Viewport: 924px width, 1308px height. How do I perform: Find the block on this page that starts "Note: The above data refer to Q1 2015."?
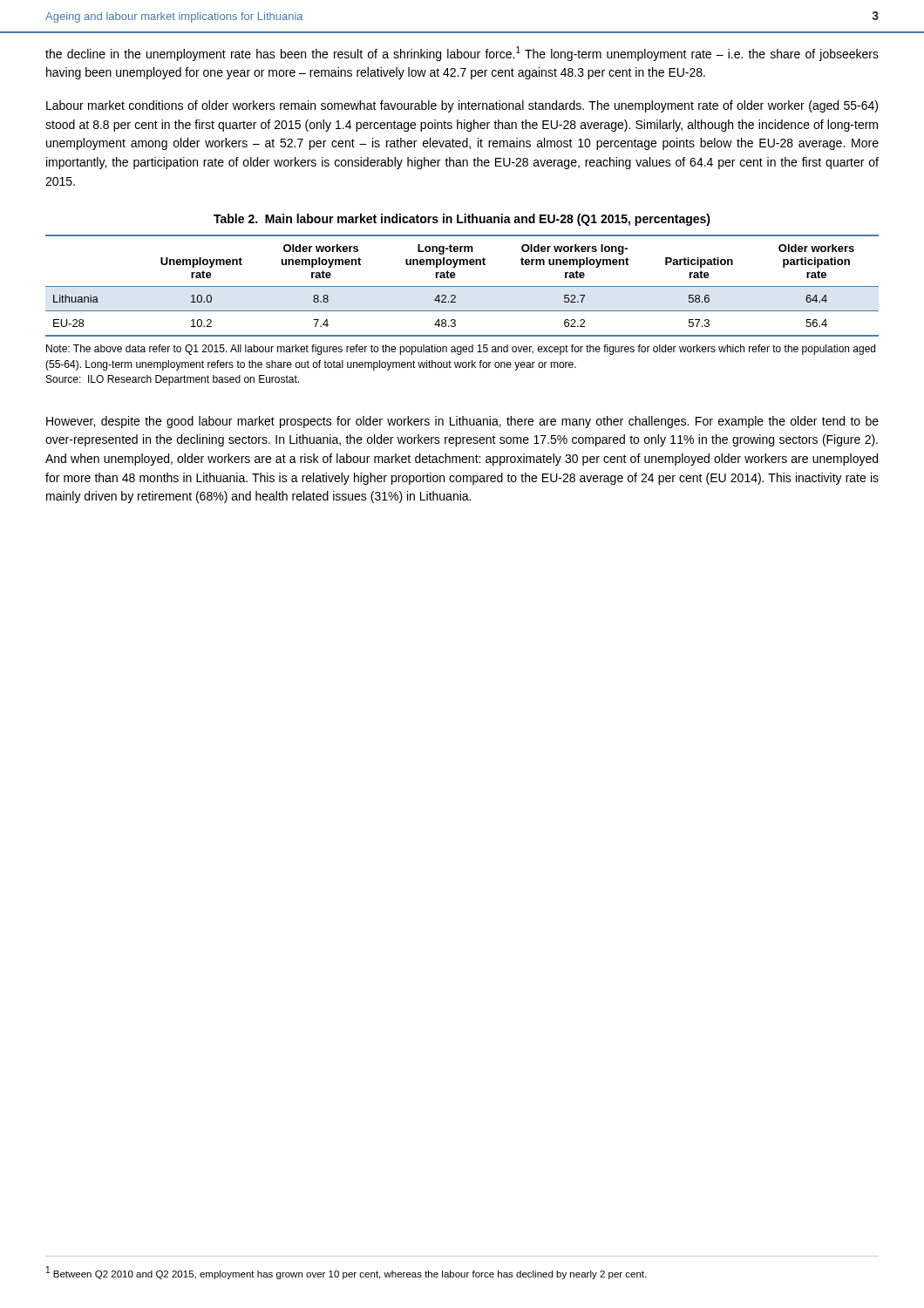pos(461,364)
